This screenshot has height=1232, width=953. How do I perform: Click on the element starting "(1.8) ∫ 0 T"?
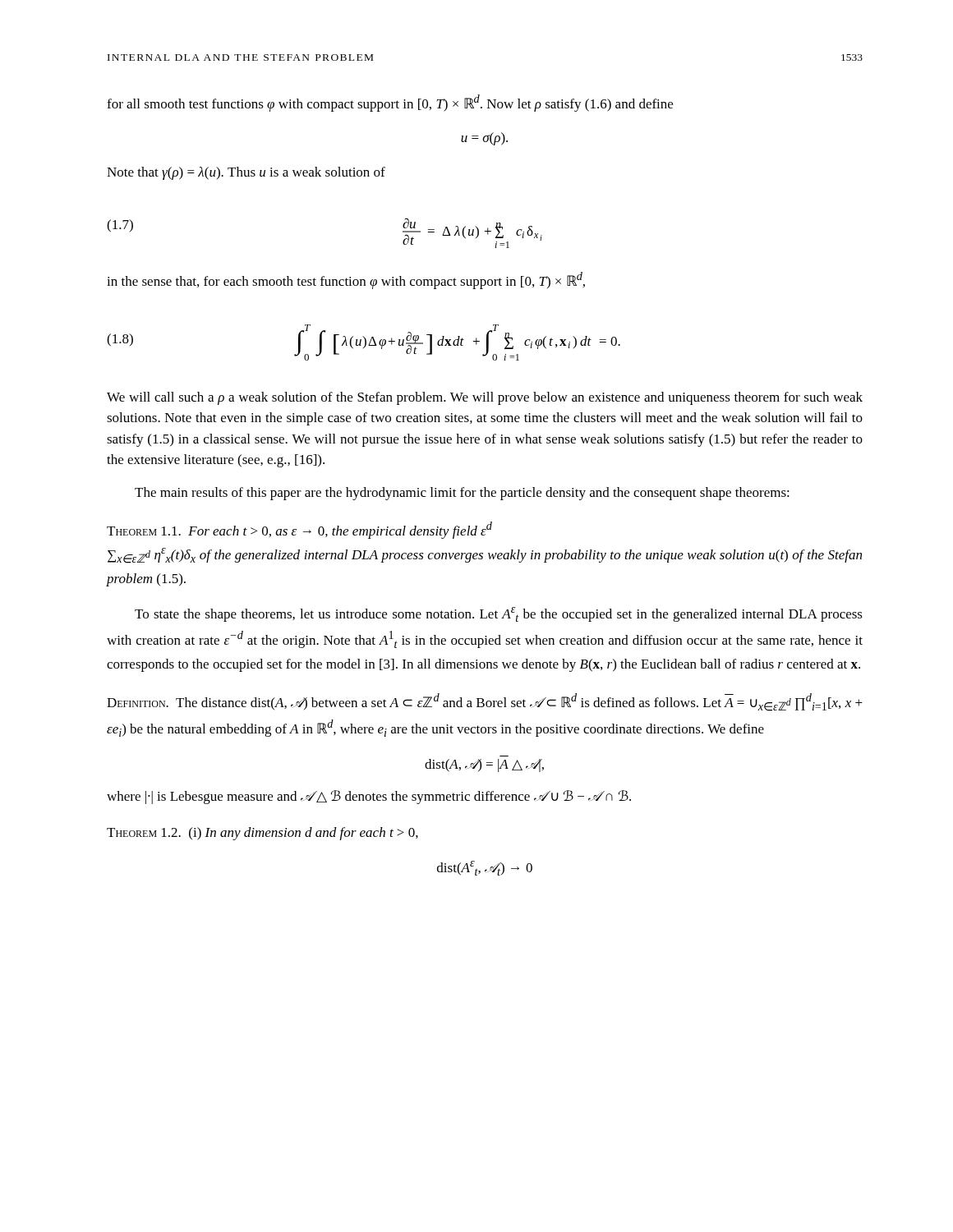[x=485, y=339]
